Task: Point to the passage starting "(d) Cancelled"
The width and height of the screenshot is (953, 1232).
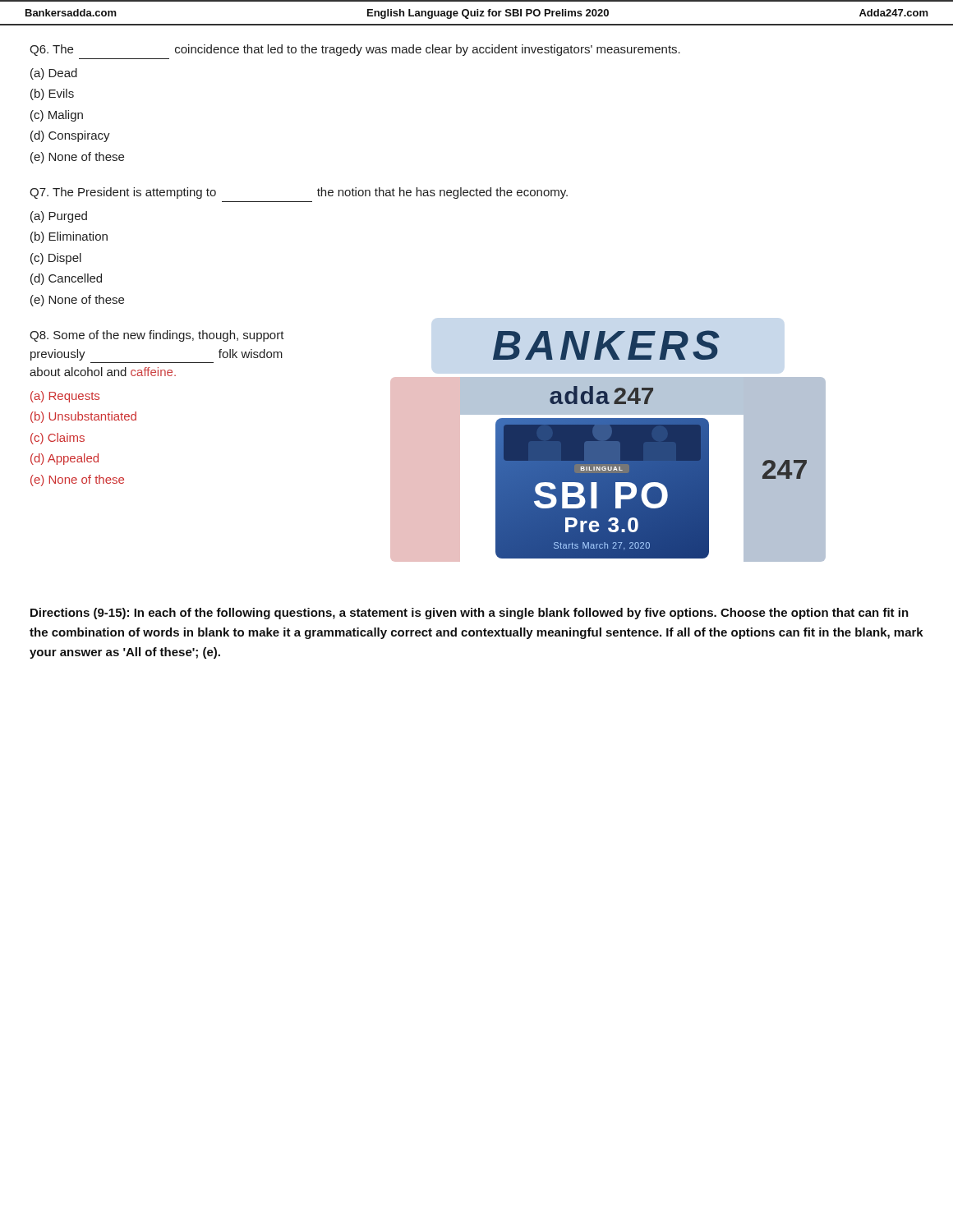Action: pos(66,278)
